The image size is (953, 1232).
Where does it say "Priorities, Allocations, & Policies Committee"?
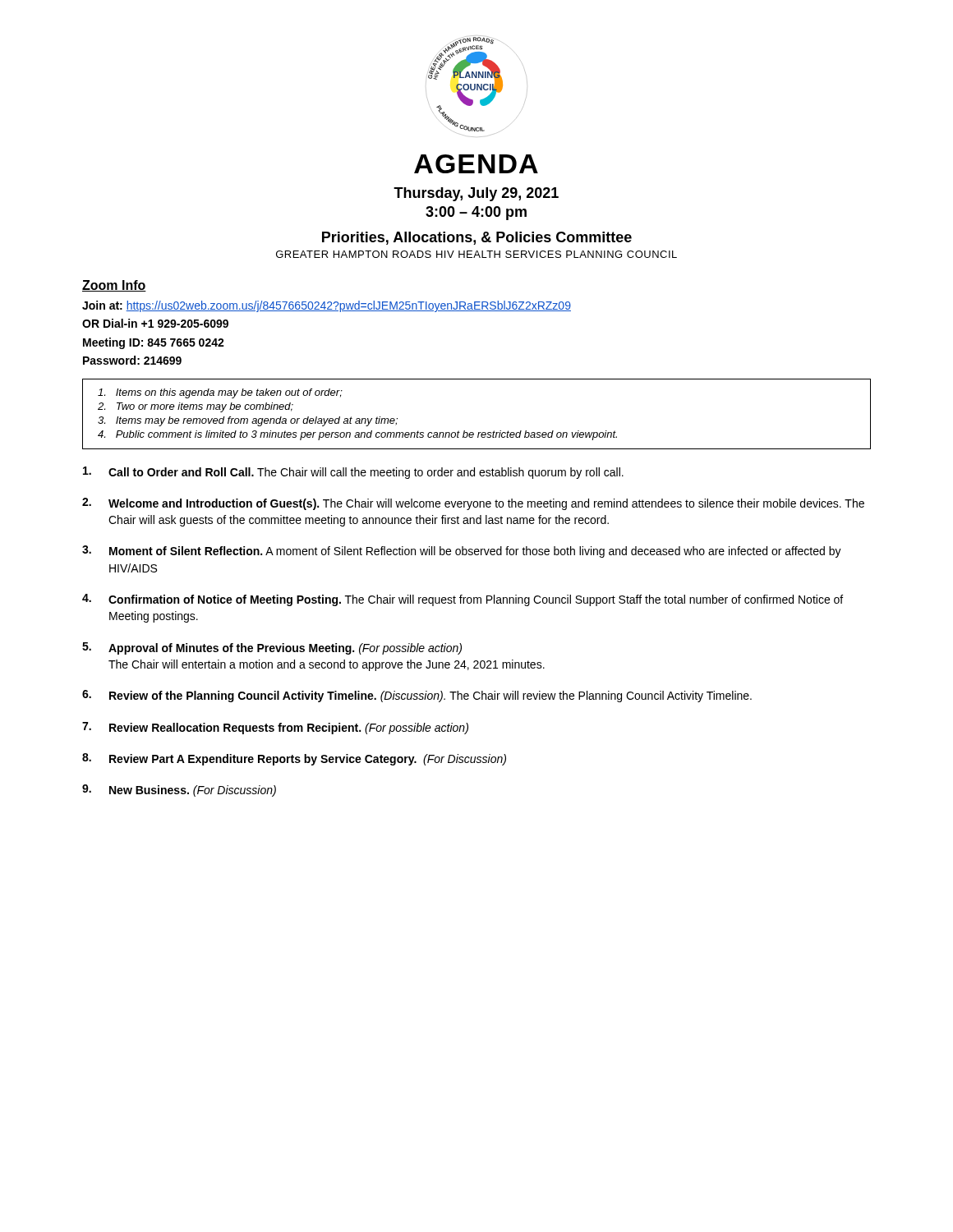(x=476, y=237)
